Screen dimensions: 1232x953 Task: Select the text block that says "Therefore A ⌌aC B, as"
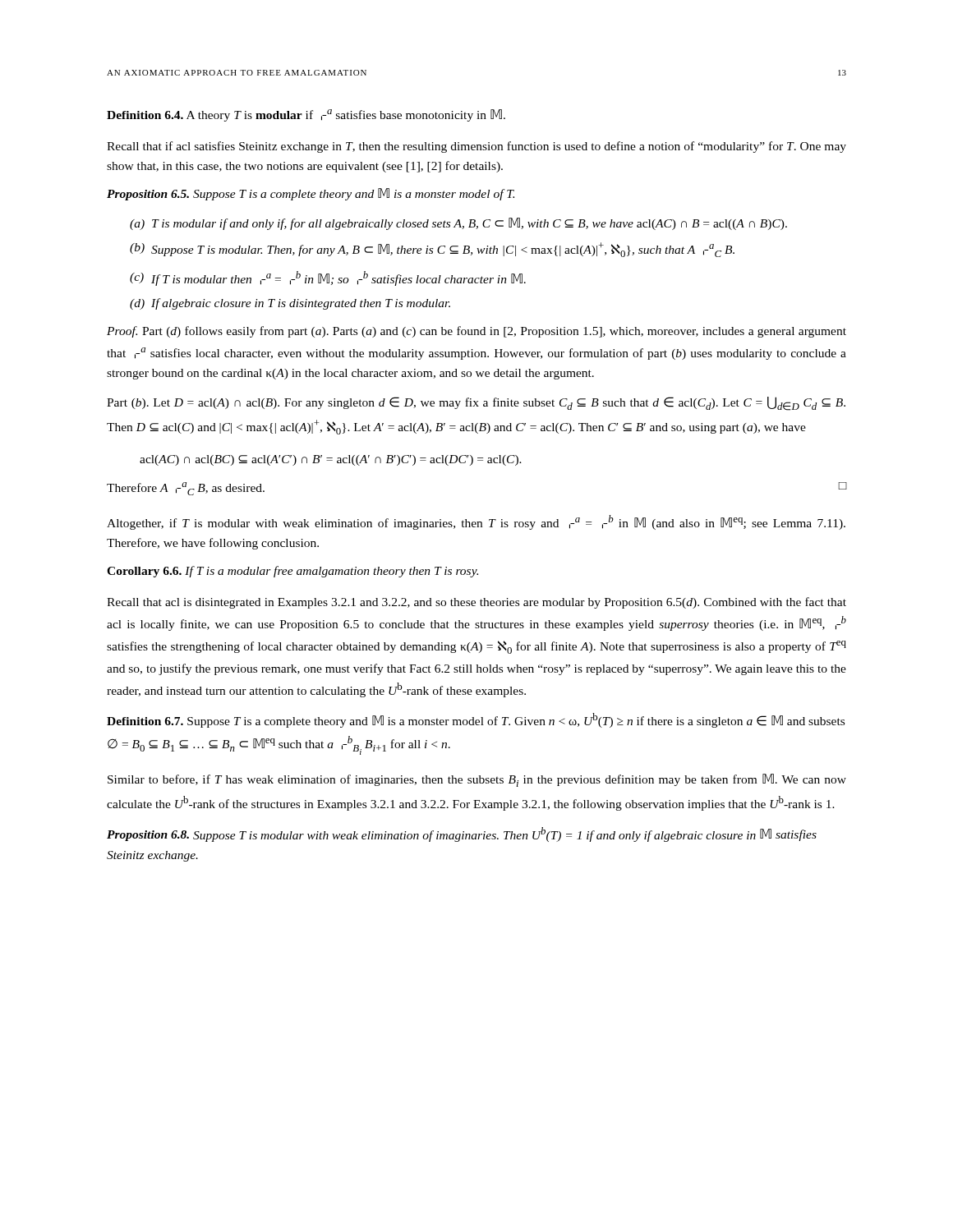[191, 489]
